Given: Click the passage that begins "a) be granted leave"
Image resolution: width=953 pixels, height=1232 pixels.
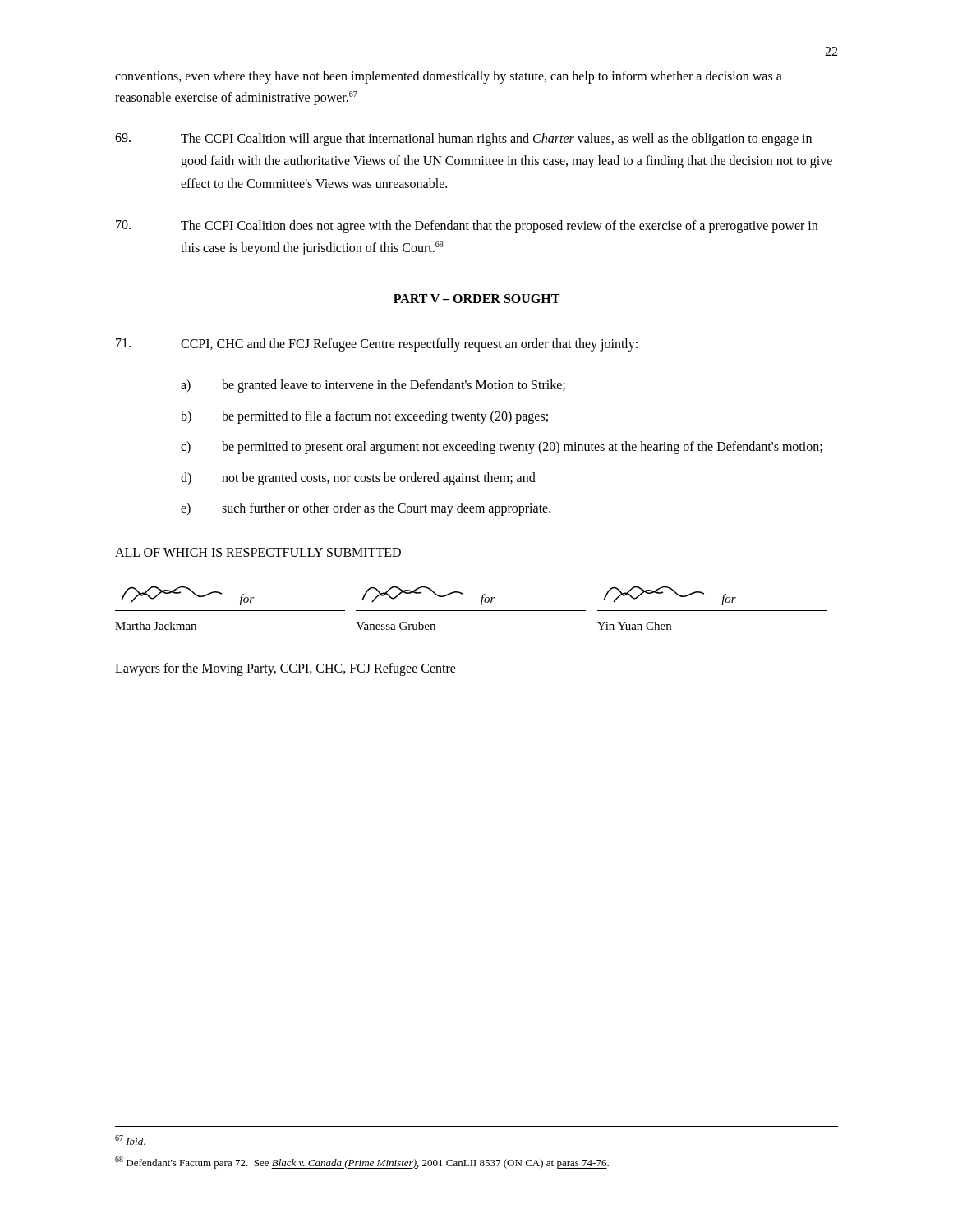Looking at the screenshot, I should [x=509, y=385].
